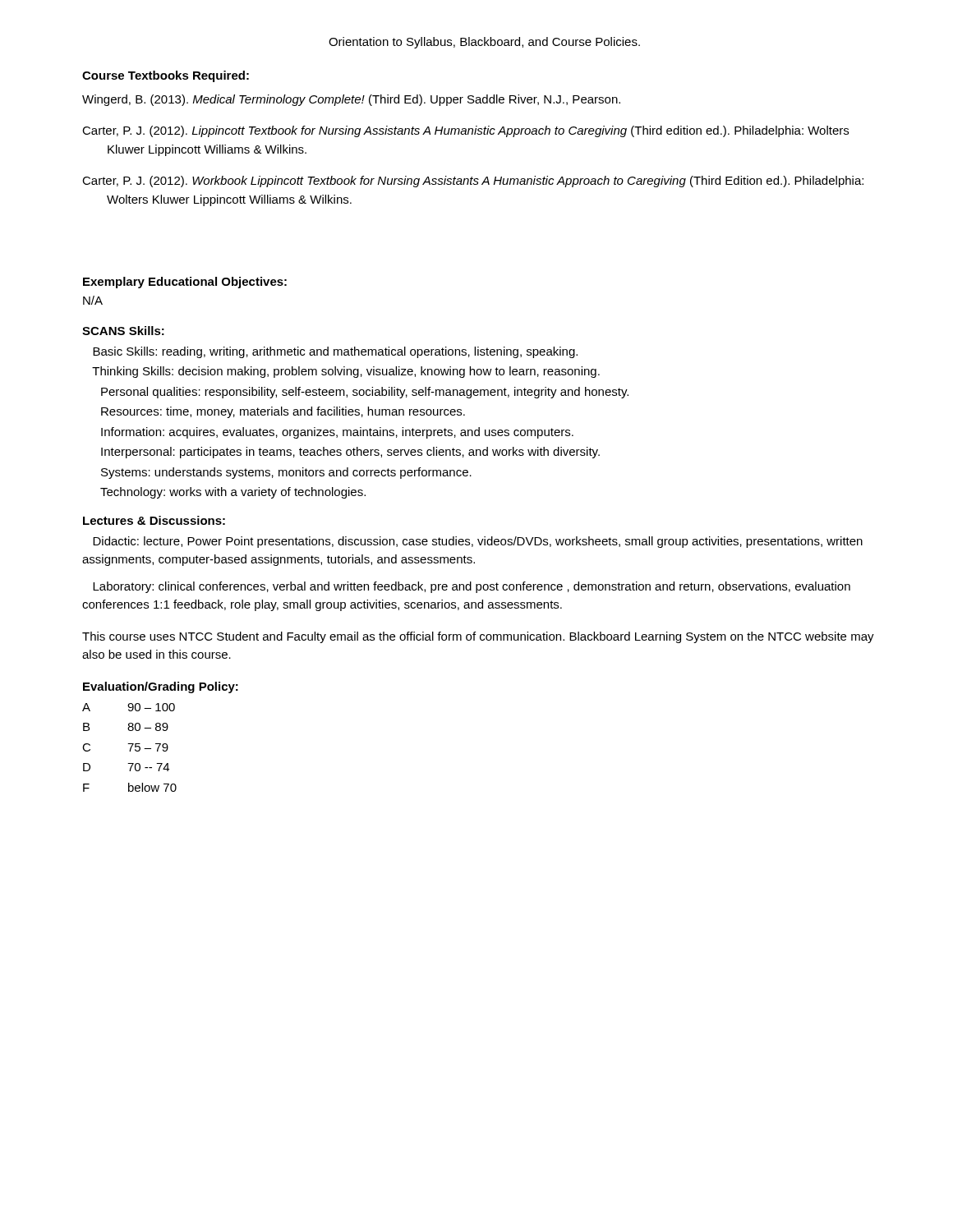Find the text block containing "Personal qualities: responsibility, self-esteem, sociability, self-management, integrity"
The height and width of the screenshot is (1232, 953).
coord(365,391)
